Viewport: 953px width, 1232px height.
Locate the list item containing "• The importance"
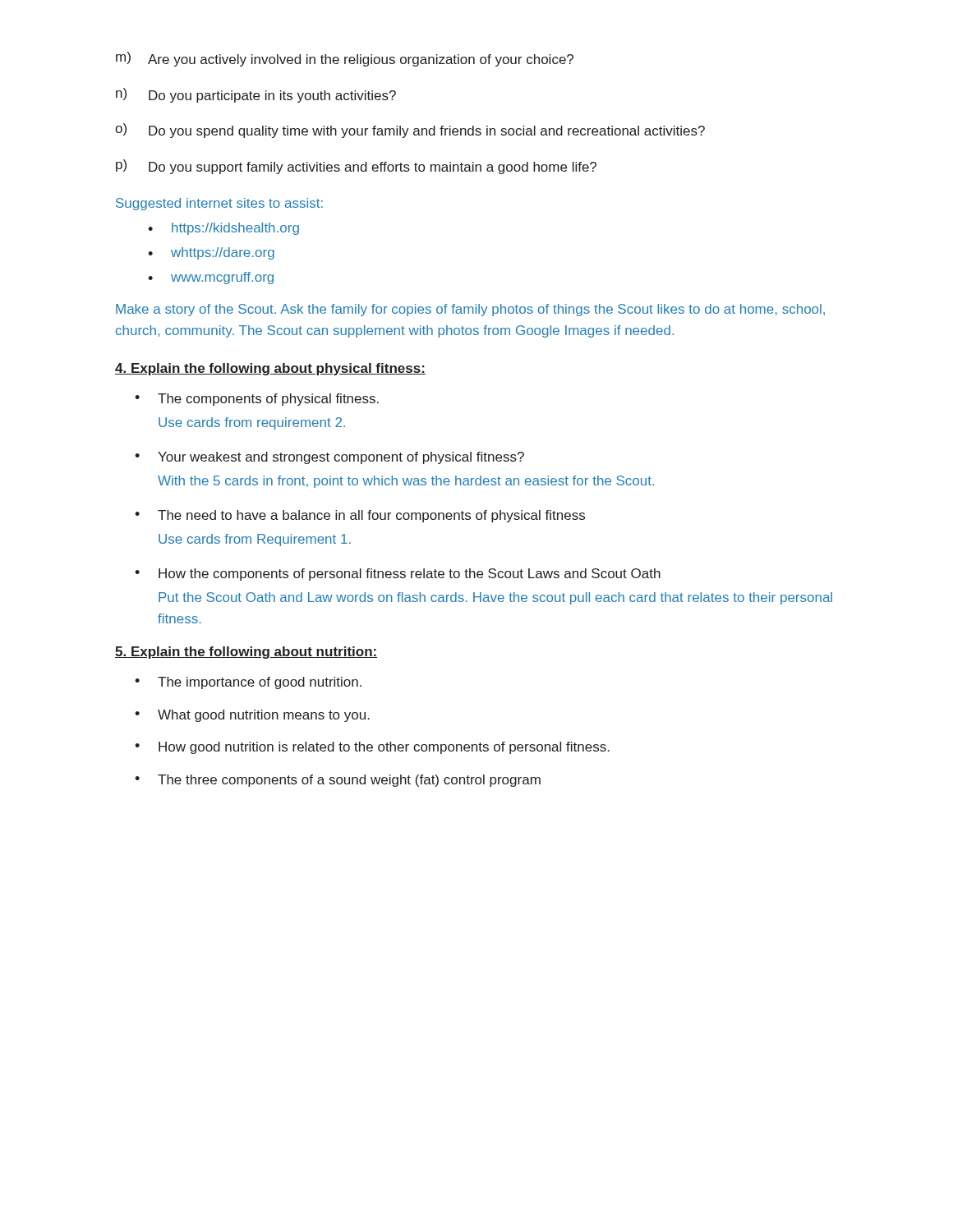[x=249, y=683]
